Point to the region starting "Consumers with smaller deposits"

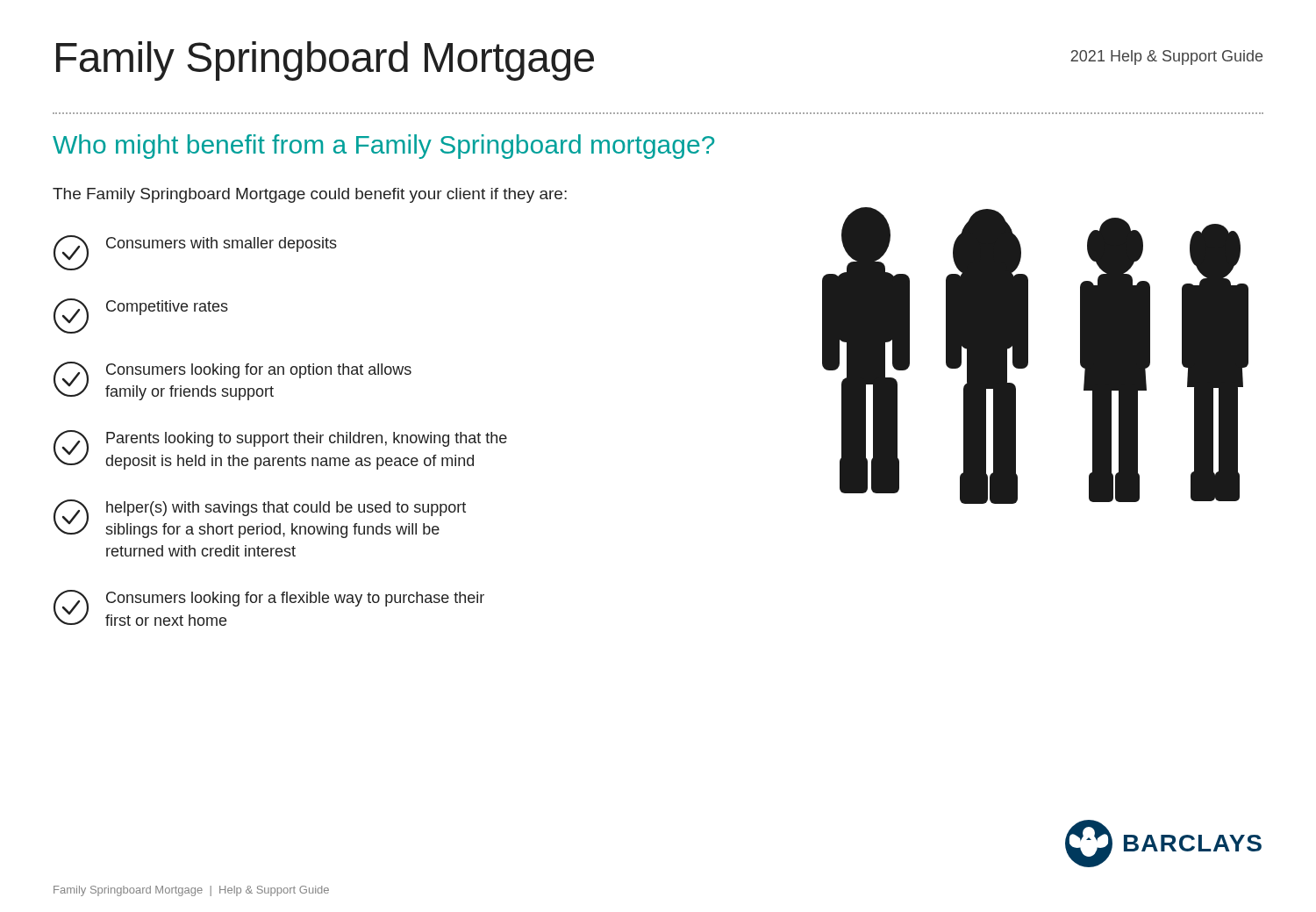pyautogui.click(x=195, y=252)
